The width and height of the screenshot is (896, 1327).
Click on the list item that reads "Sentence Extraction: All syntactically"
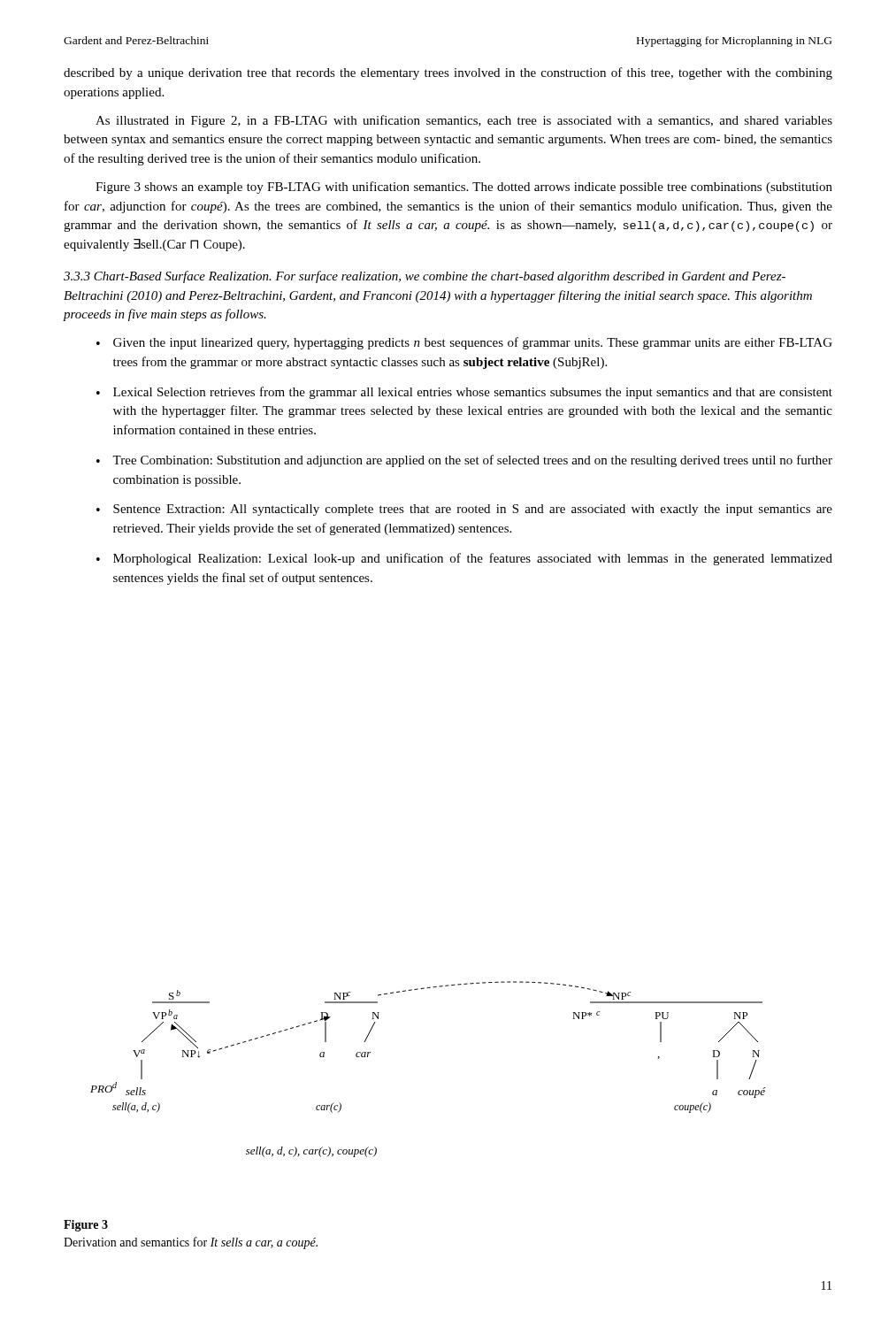pyautogui.click(x=473, y=519)
